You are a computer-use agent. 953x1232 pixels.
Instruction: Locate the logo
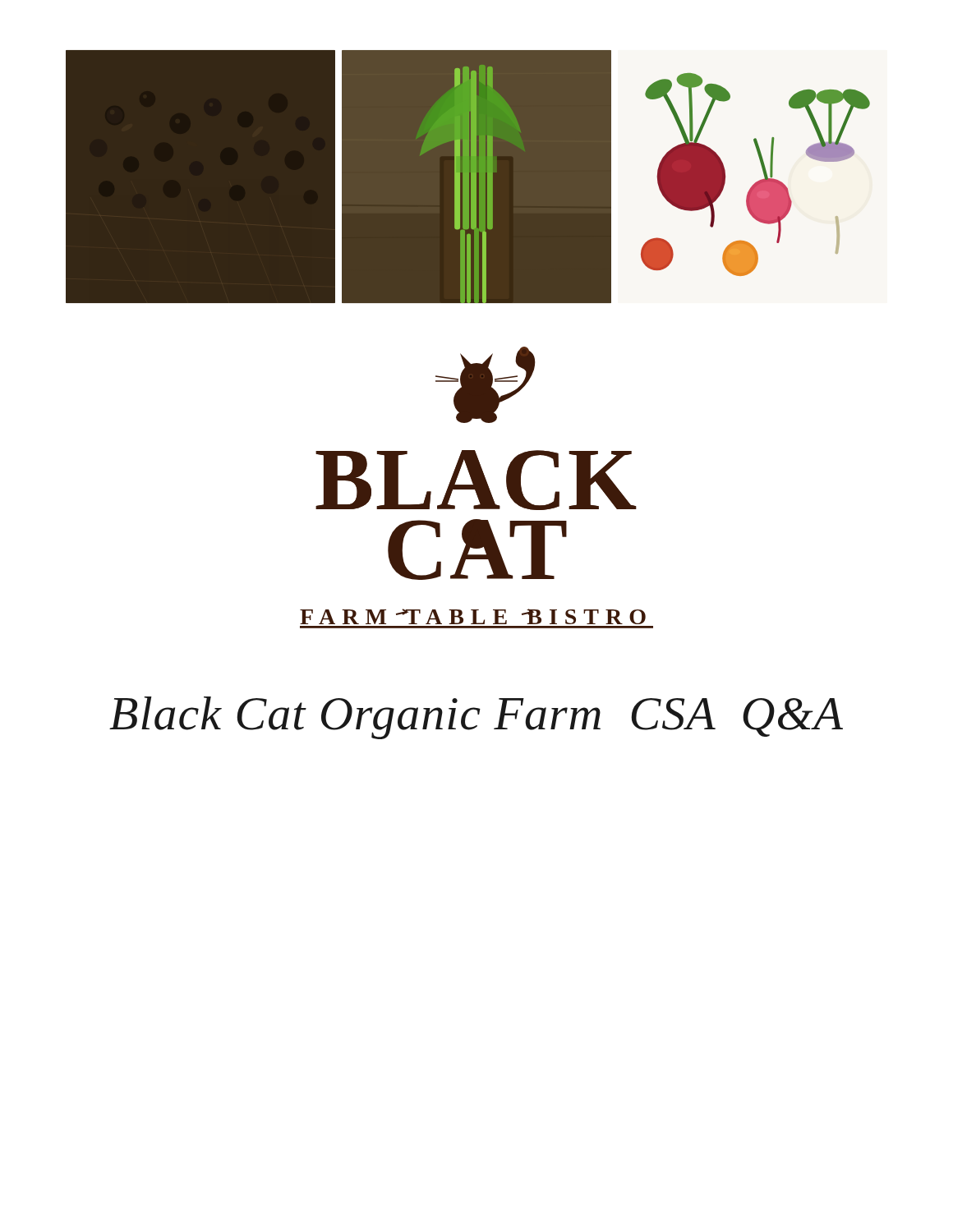pyautogui.click(x=476, y=493)
